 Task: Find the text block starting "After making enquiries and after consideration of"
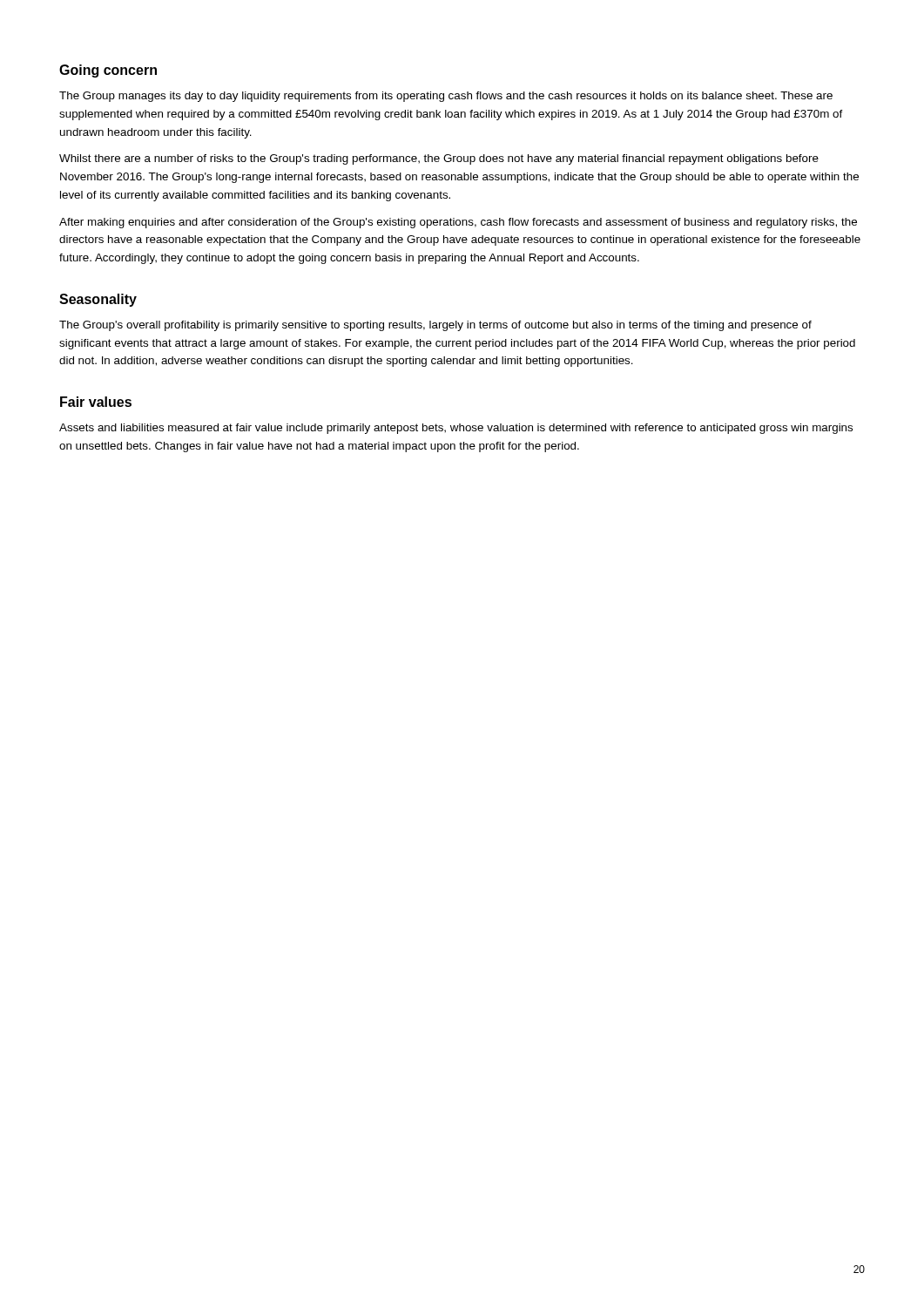coord(460,240)
